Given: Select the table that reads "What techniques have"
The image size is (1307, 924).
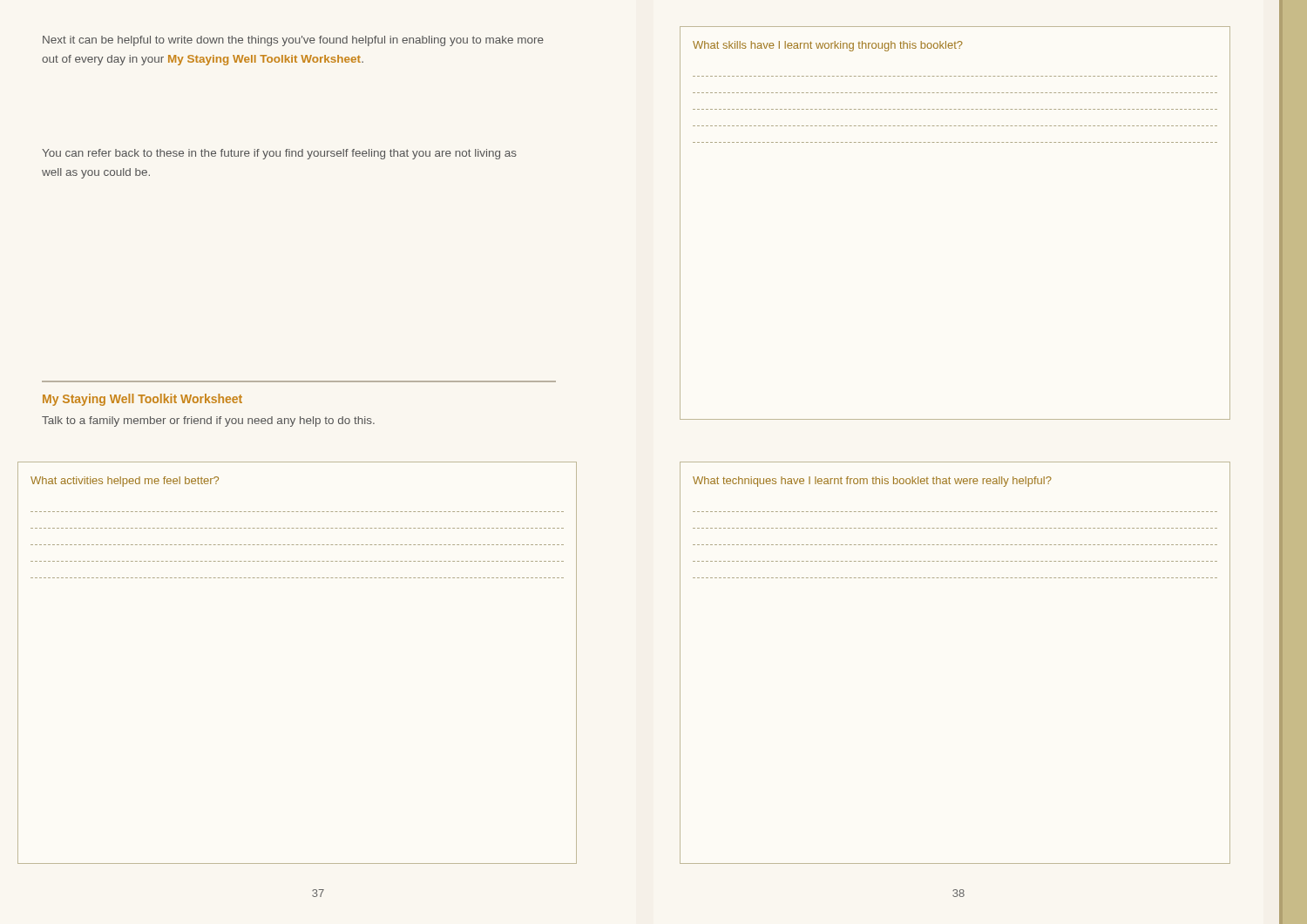Looking at the screenshot, I should click(x=955, y=663).
